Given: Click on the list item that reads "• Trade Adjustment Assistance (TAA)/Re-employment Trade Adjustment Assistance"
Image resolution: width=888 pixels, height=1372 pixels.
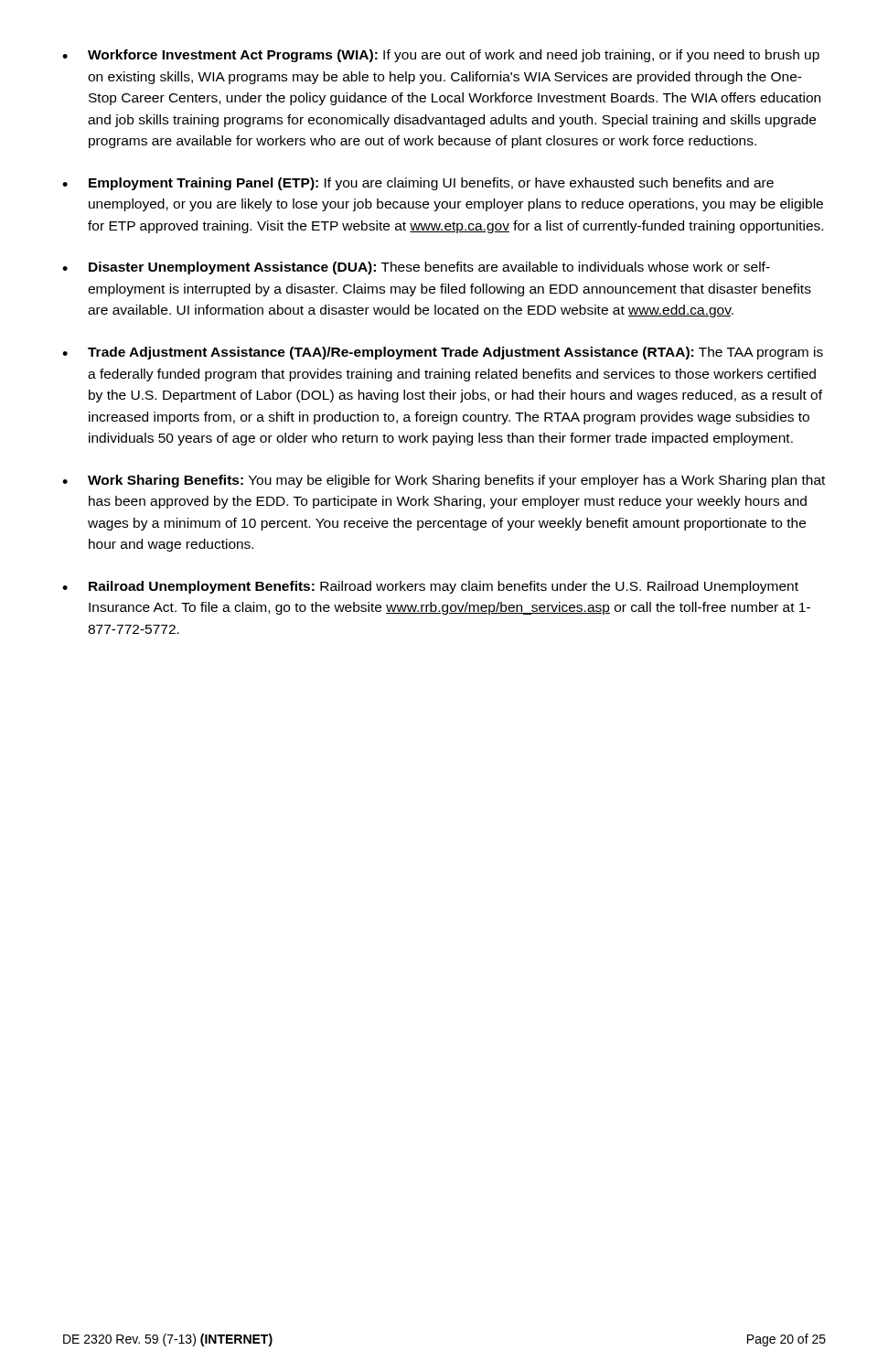Looking at the screenshot, I should (x=444, y=395).
